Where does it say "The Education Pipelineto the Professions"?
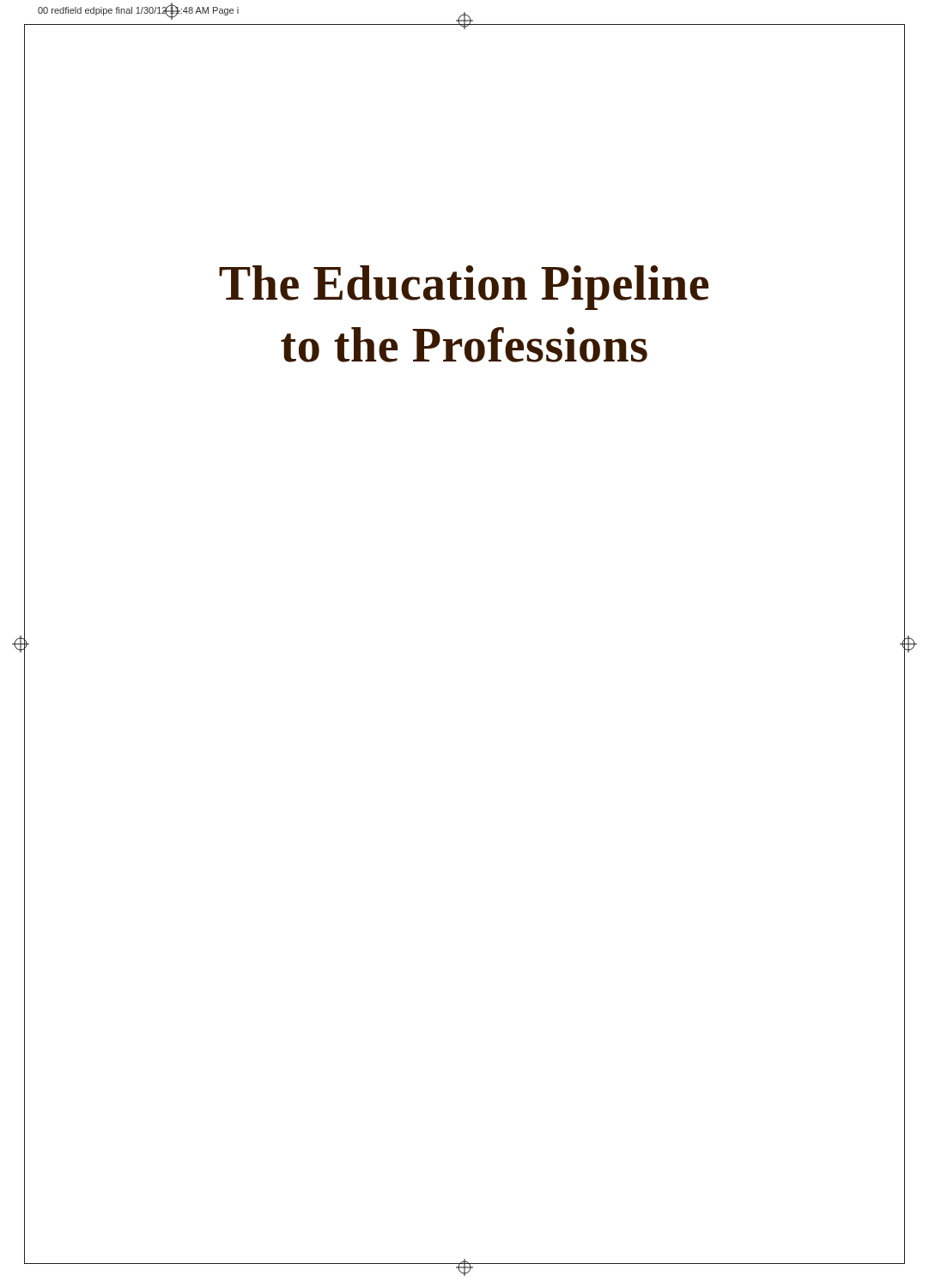This screenshot has width=929, height=1288. pyautogui.click(x=464, y=315)
